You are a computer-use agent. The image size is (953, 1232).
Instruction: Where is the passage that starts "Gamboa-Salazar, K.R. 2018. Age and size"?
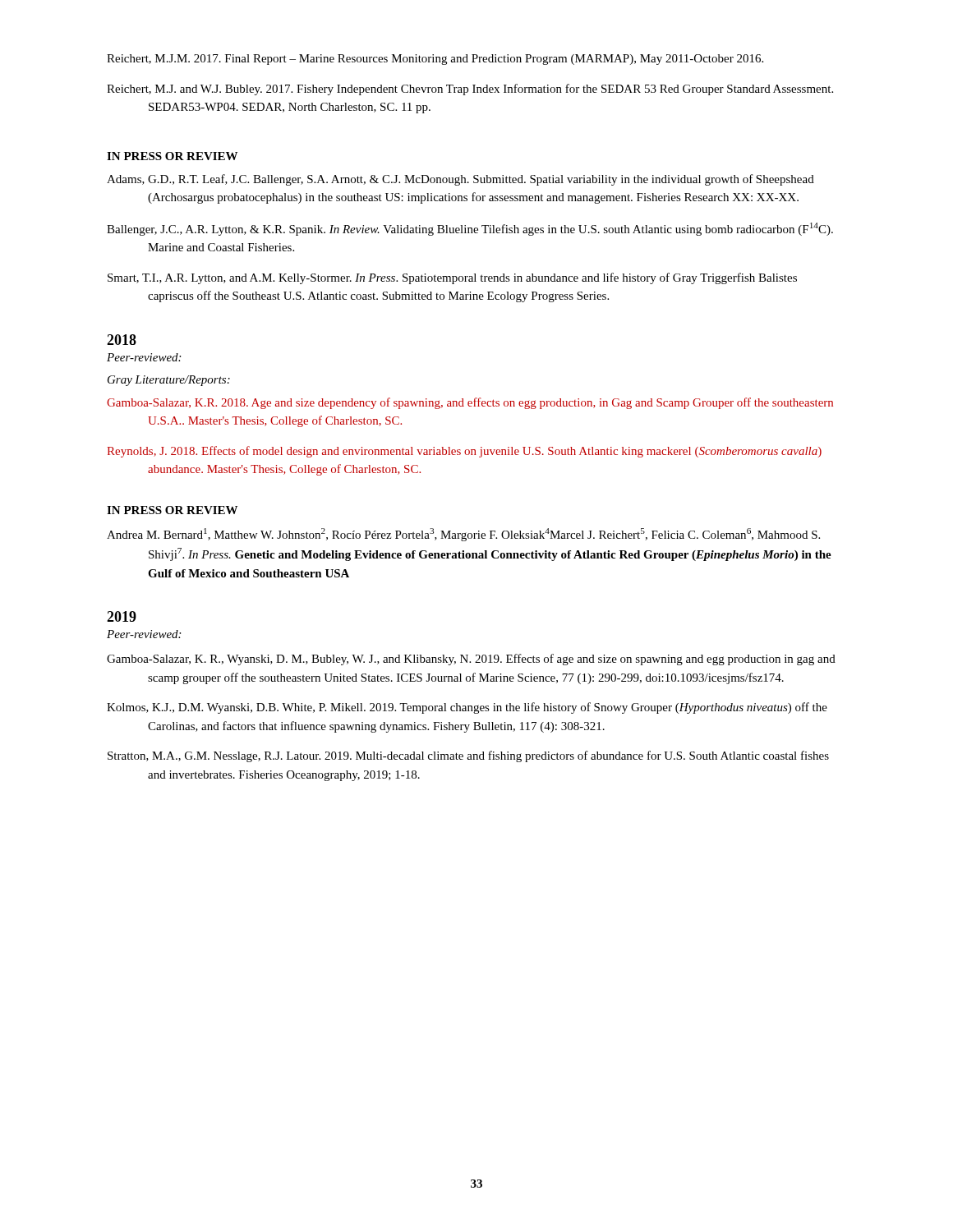point(470,411)
